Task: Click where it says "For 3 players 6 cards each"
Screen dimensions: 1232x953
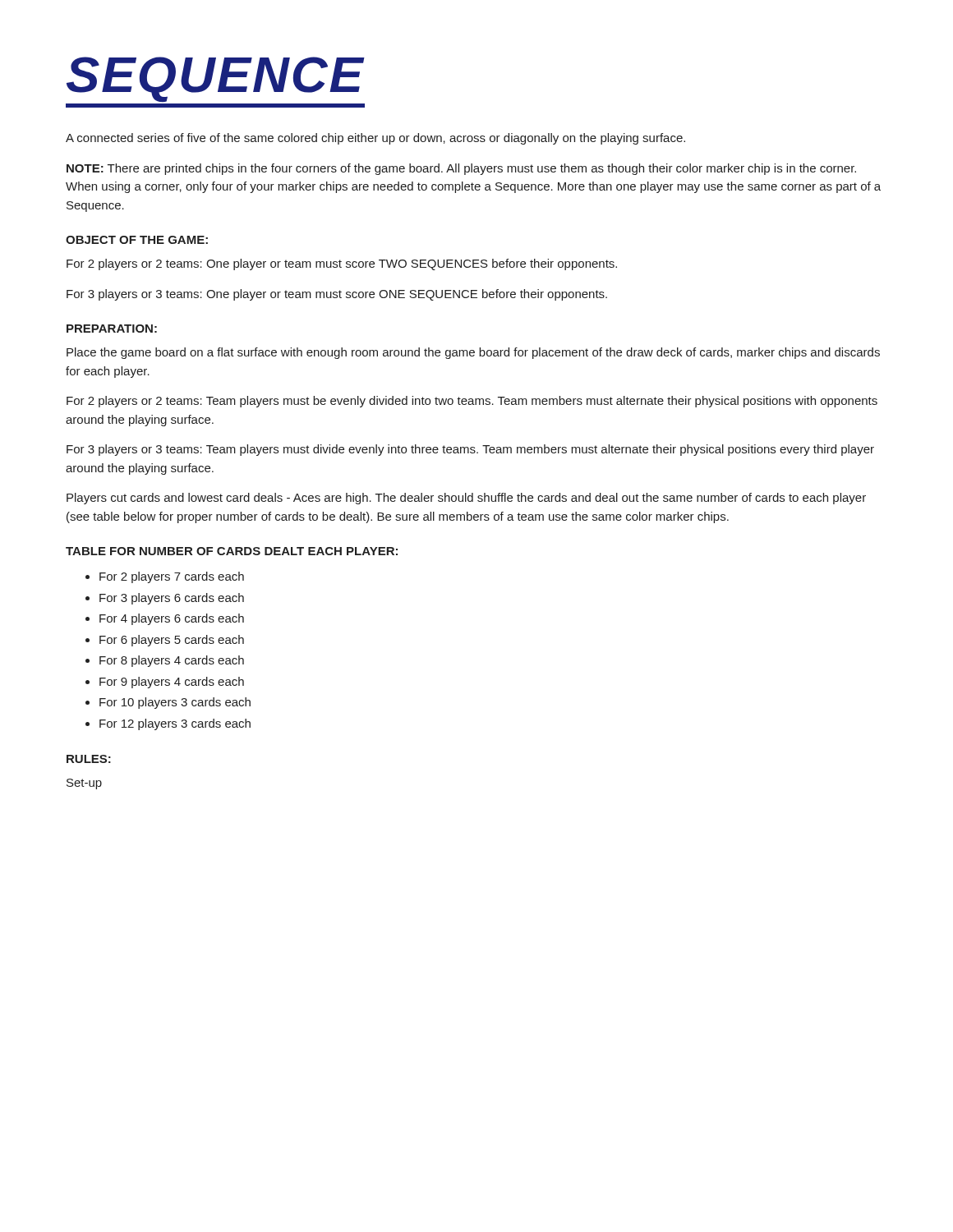Action: (171, 597)
